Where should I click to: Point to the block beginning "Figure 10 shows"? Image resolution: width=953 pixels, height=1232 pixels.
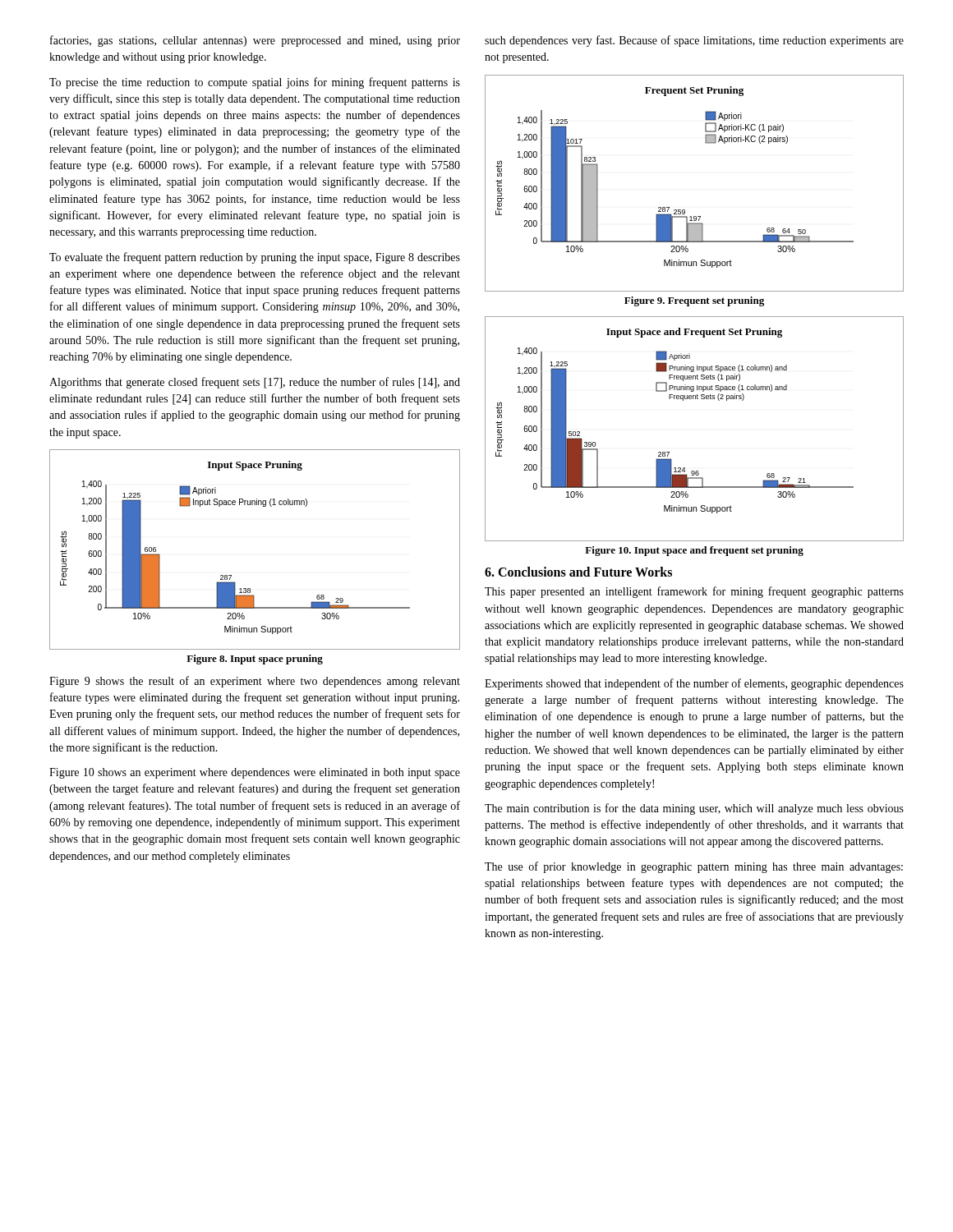[x=255, y=815]
